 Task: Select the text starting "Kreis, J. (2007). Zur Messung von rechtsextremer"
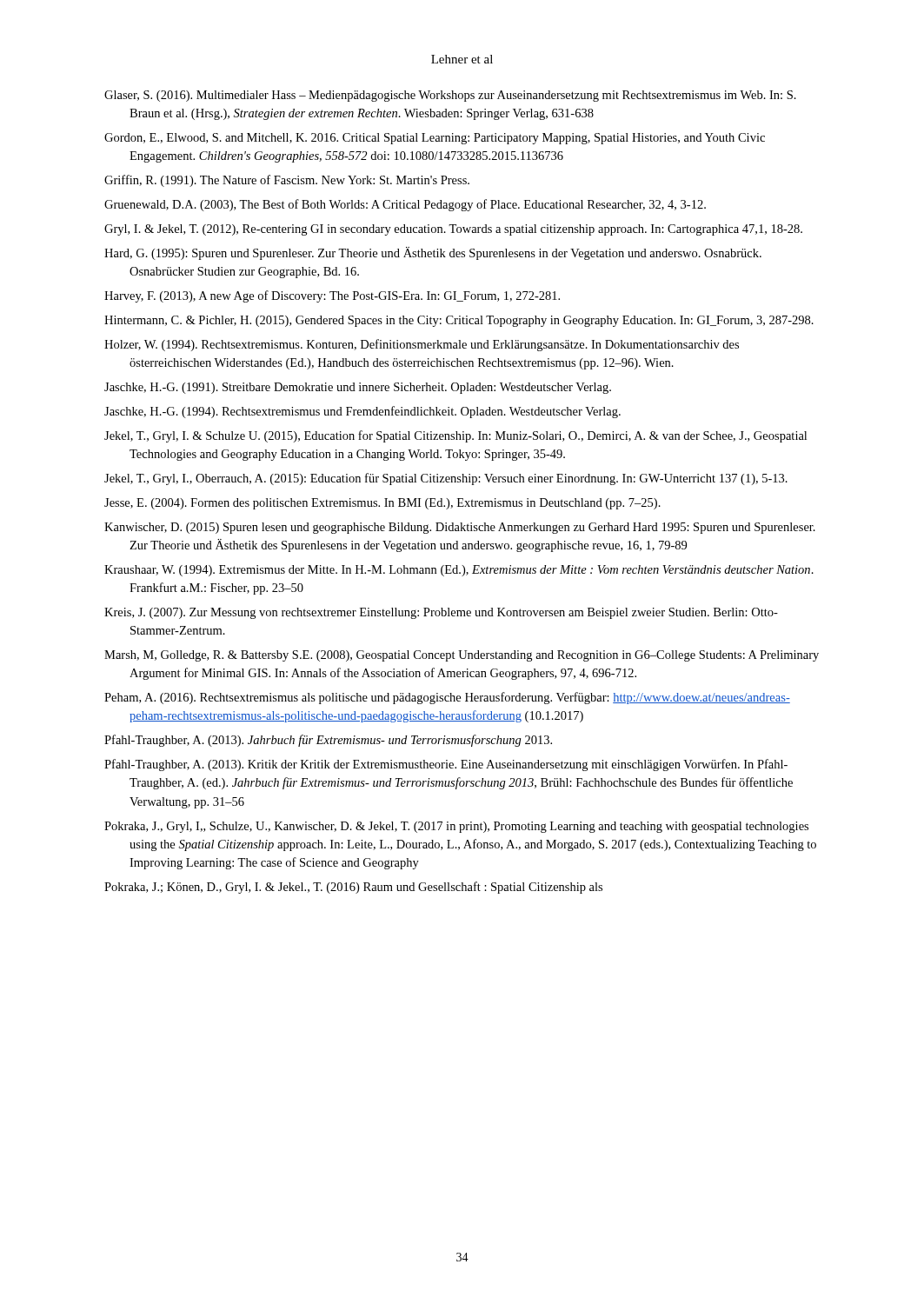[x=441, y=621]
